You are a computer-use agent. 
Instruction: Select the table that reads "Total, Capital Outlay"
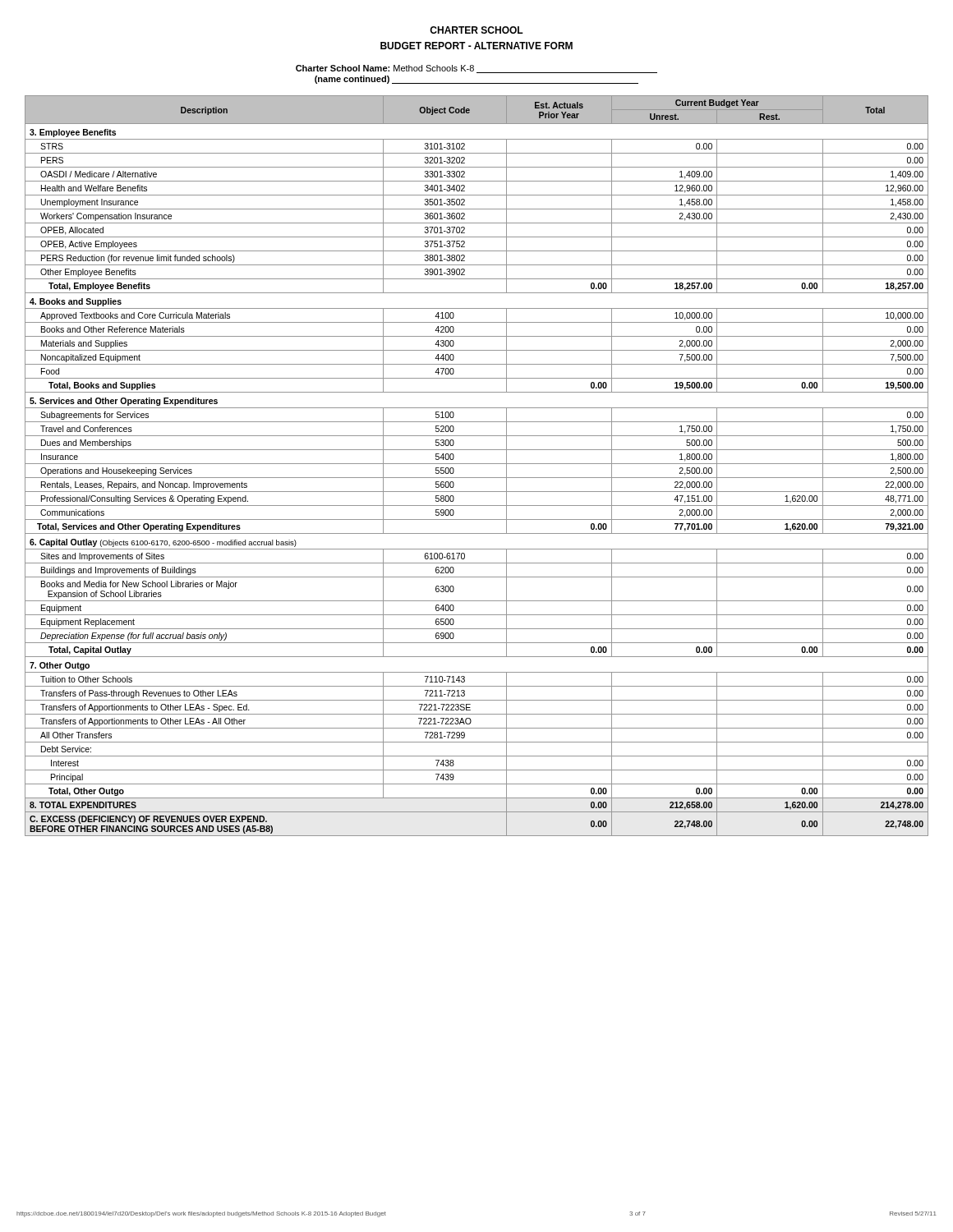(x=476, y=466)
